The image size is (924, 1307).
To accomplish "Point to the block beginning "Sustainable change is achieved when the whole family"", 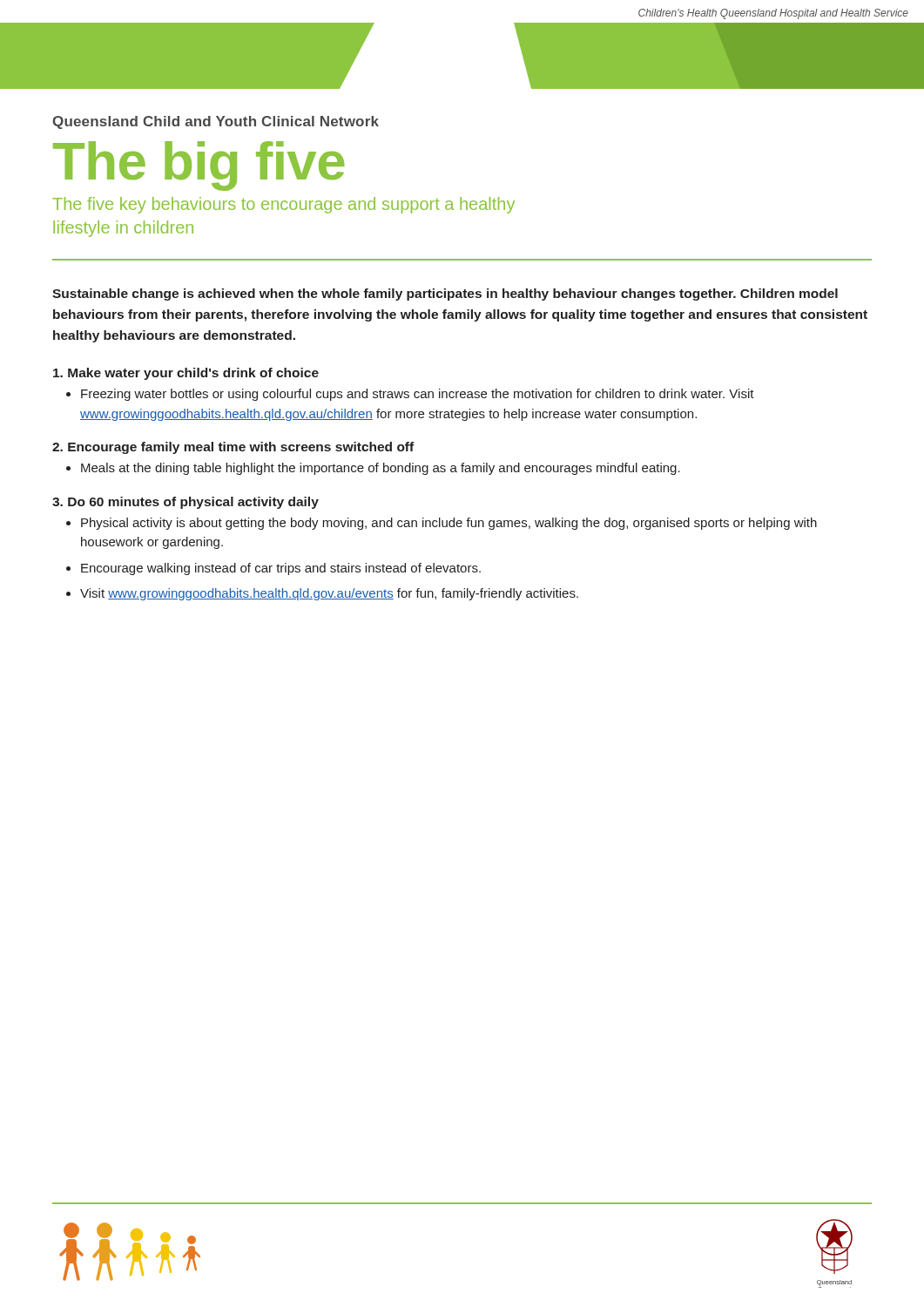I will (462, 315).
